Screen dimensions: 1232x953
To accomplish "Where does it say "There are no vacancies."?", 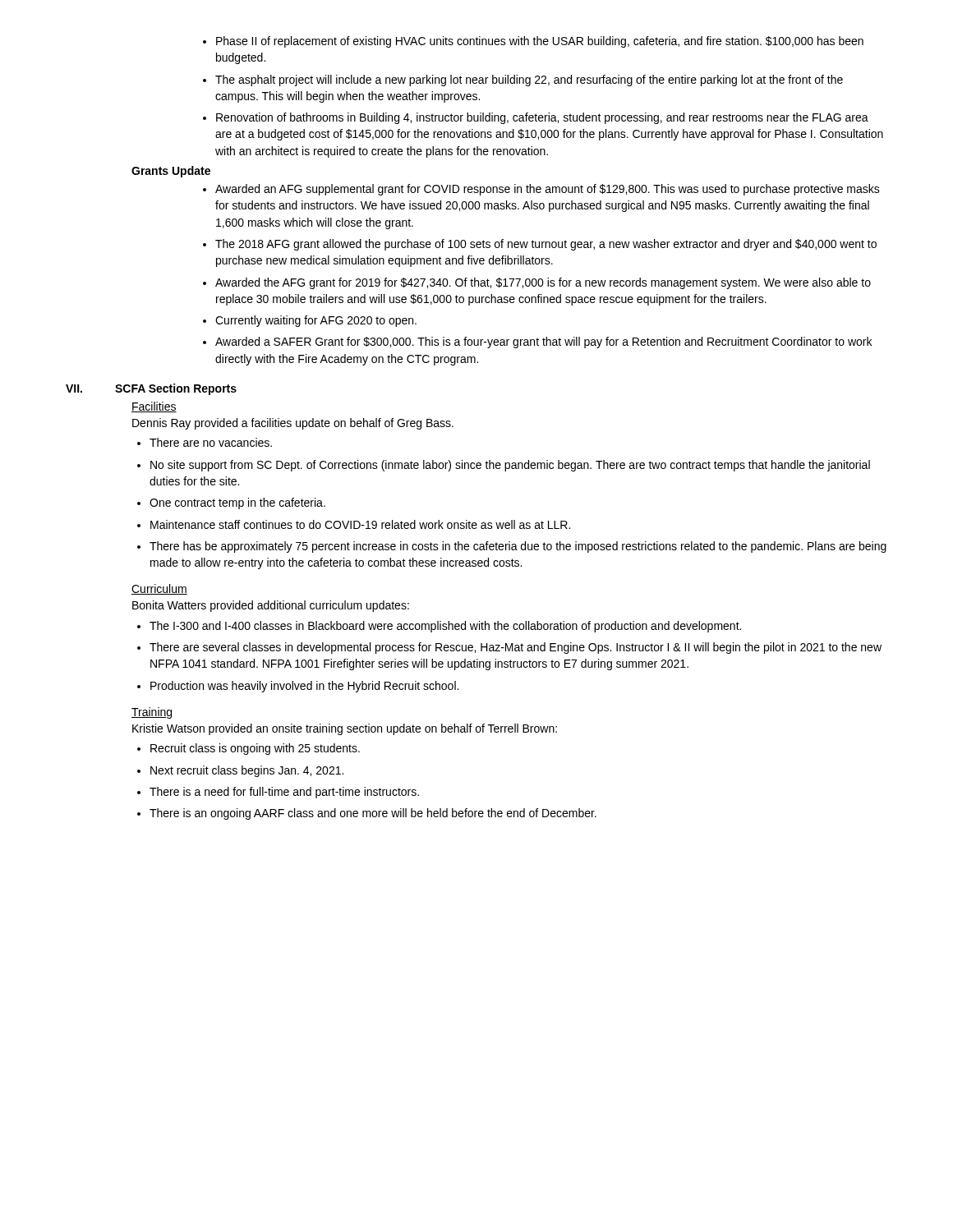I will (x=211, y=443).
